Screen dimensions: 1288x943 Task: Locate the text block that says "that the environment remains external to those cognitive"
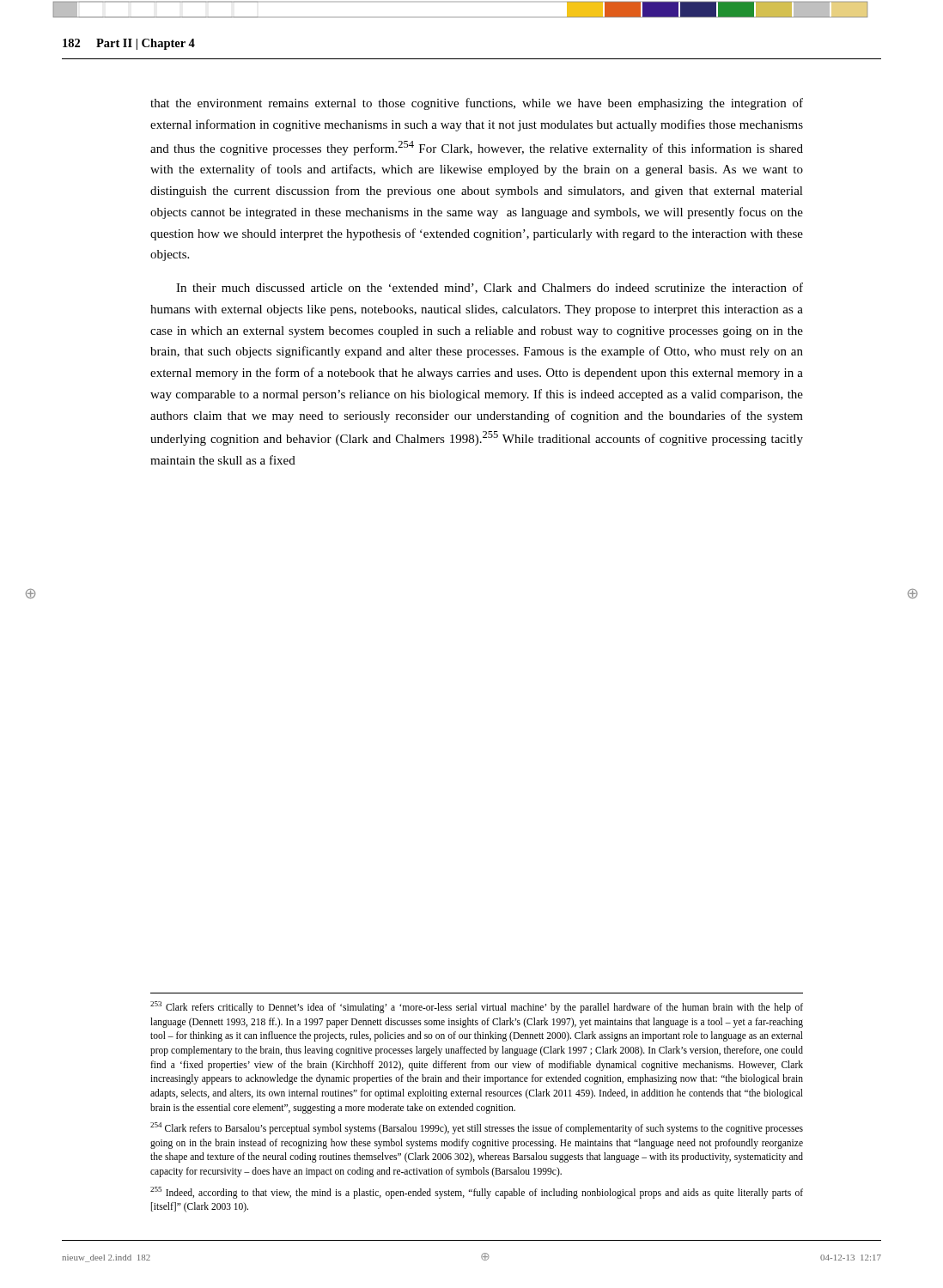click(x=477, y=179)
